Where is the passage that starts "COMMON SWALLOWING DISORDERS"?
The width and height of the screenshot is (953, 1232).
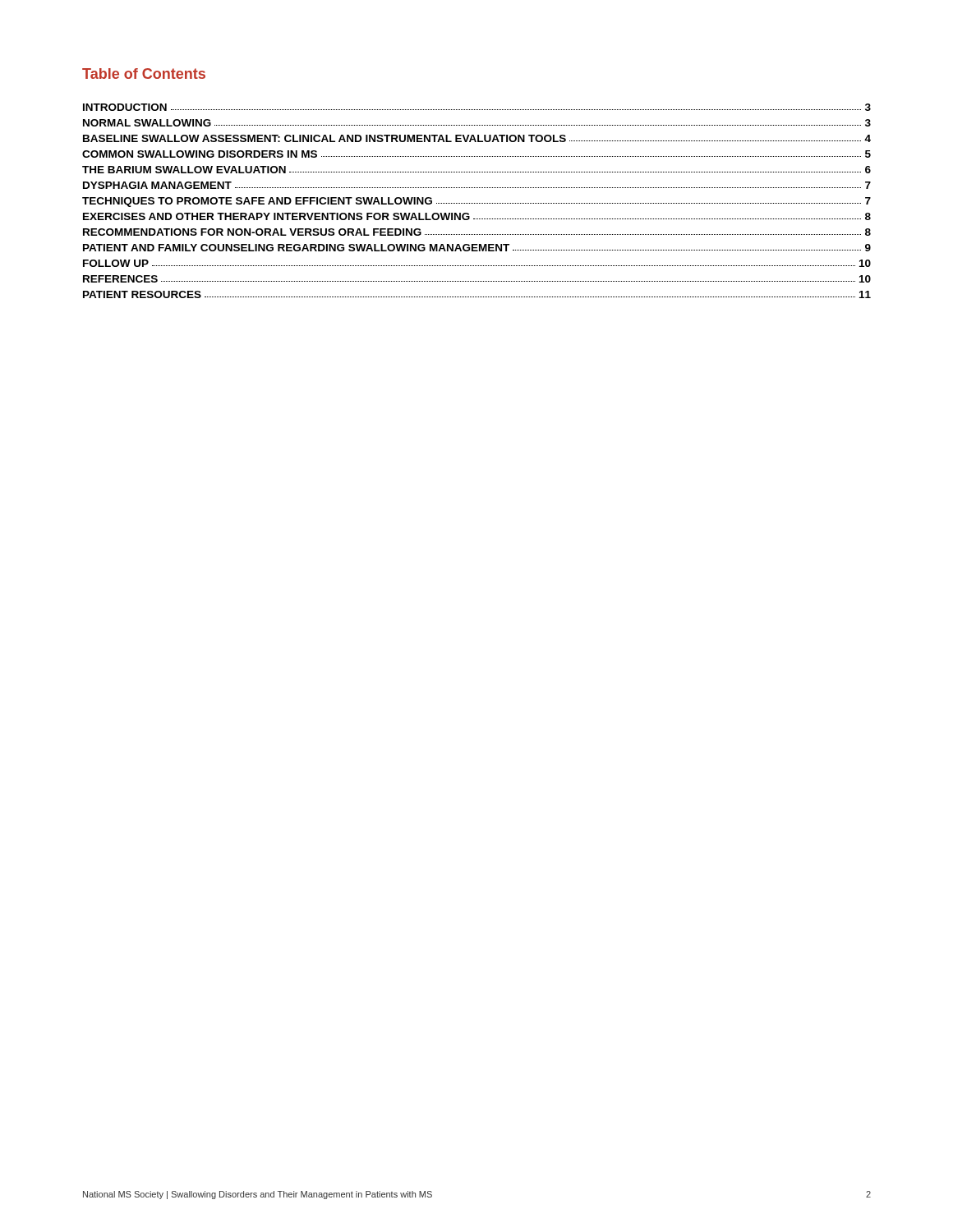[476, 154]
